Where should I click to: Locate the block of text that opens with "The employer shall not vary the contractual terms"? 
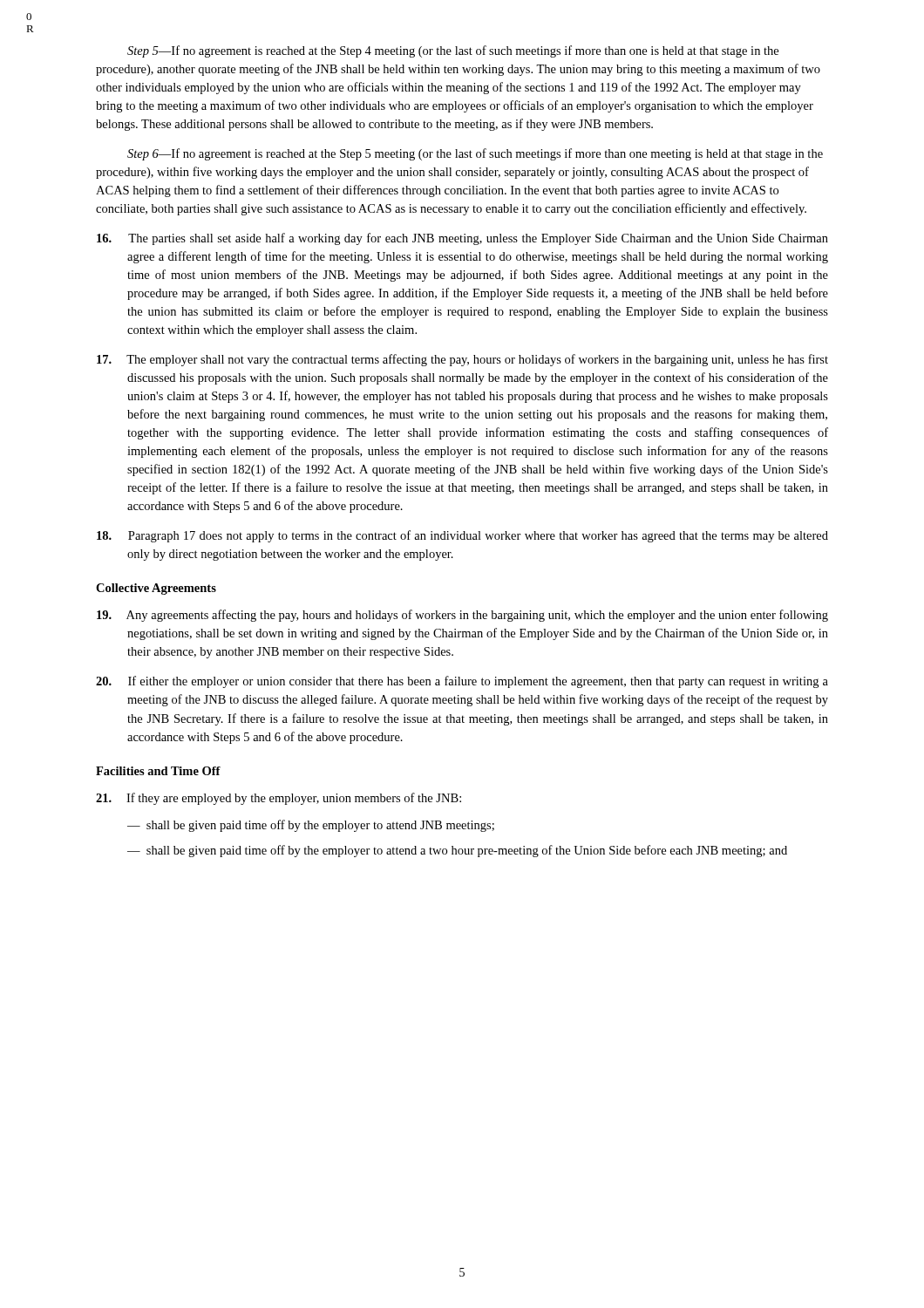pos(462,433)
